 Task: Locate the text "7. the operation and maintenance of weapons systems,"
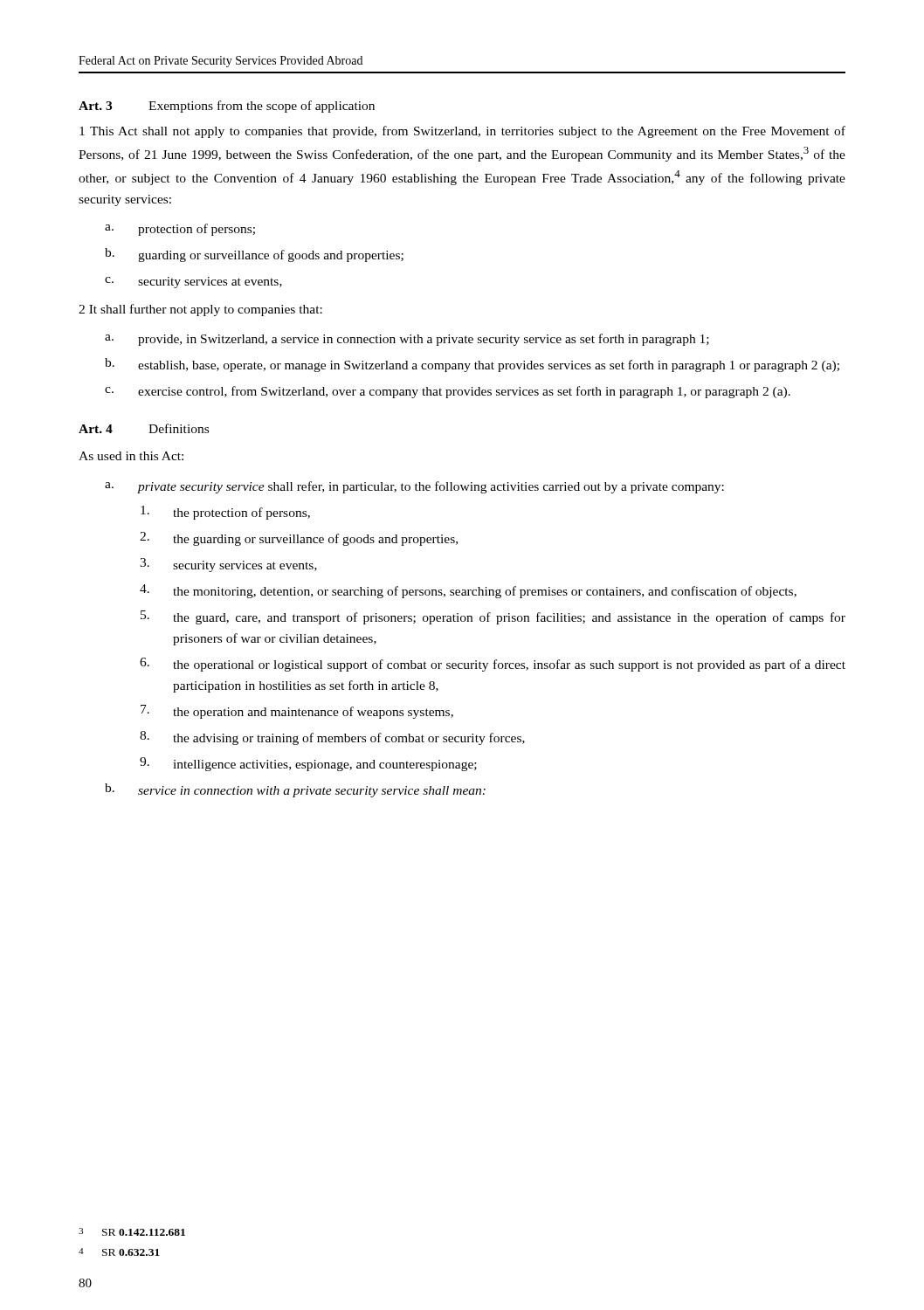pos(297,712)
